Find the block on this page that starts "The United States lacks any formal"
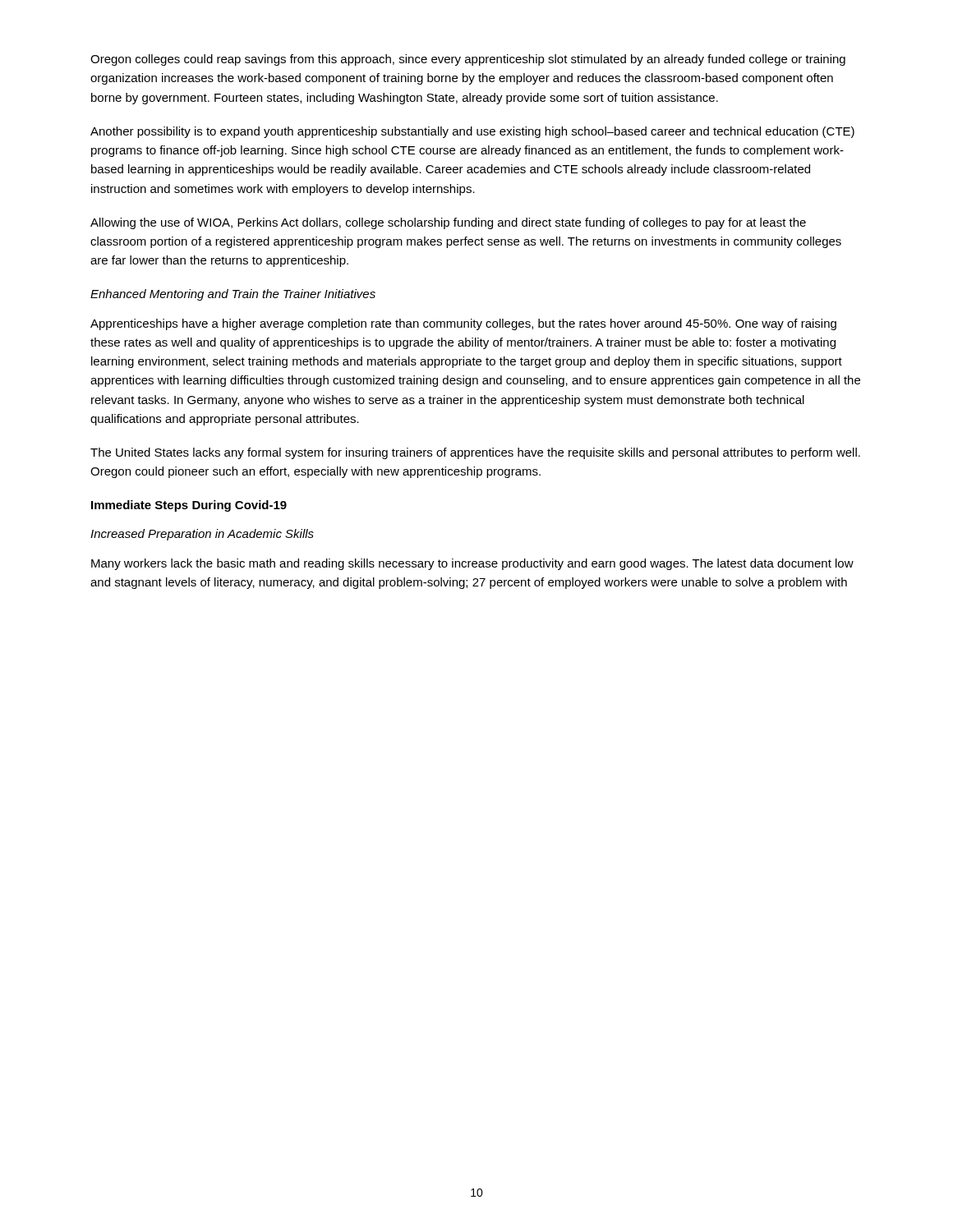The image size is (953, 1232). (476, 462)
